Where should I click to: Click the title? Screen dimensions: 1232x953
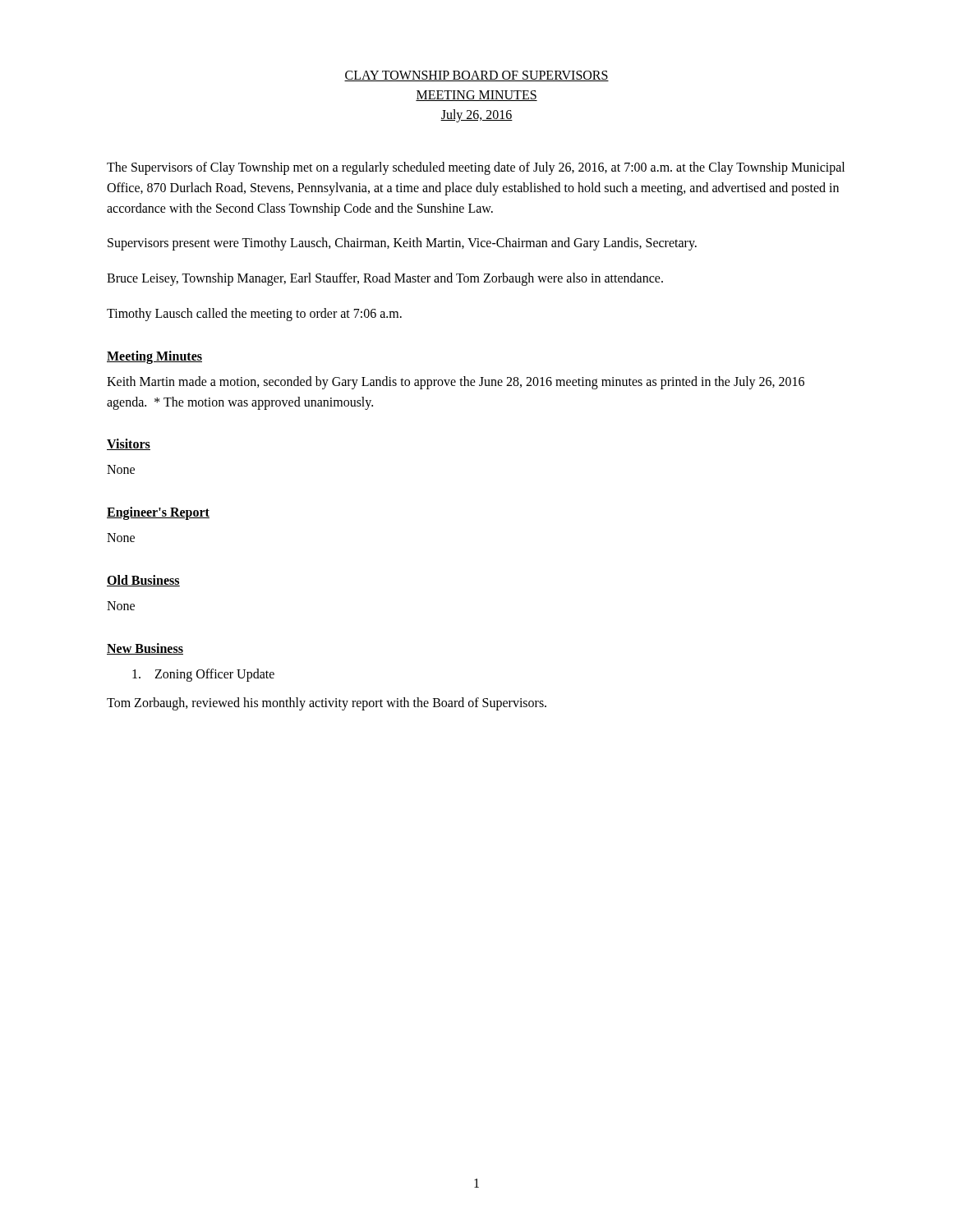point(476,95)
